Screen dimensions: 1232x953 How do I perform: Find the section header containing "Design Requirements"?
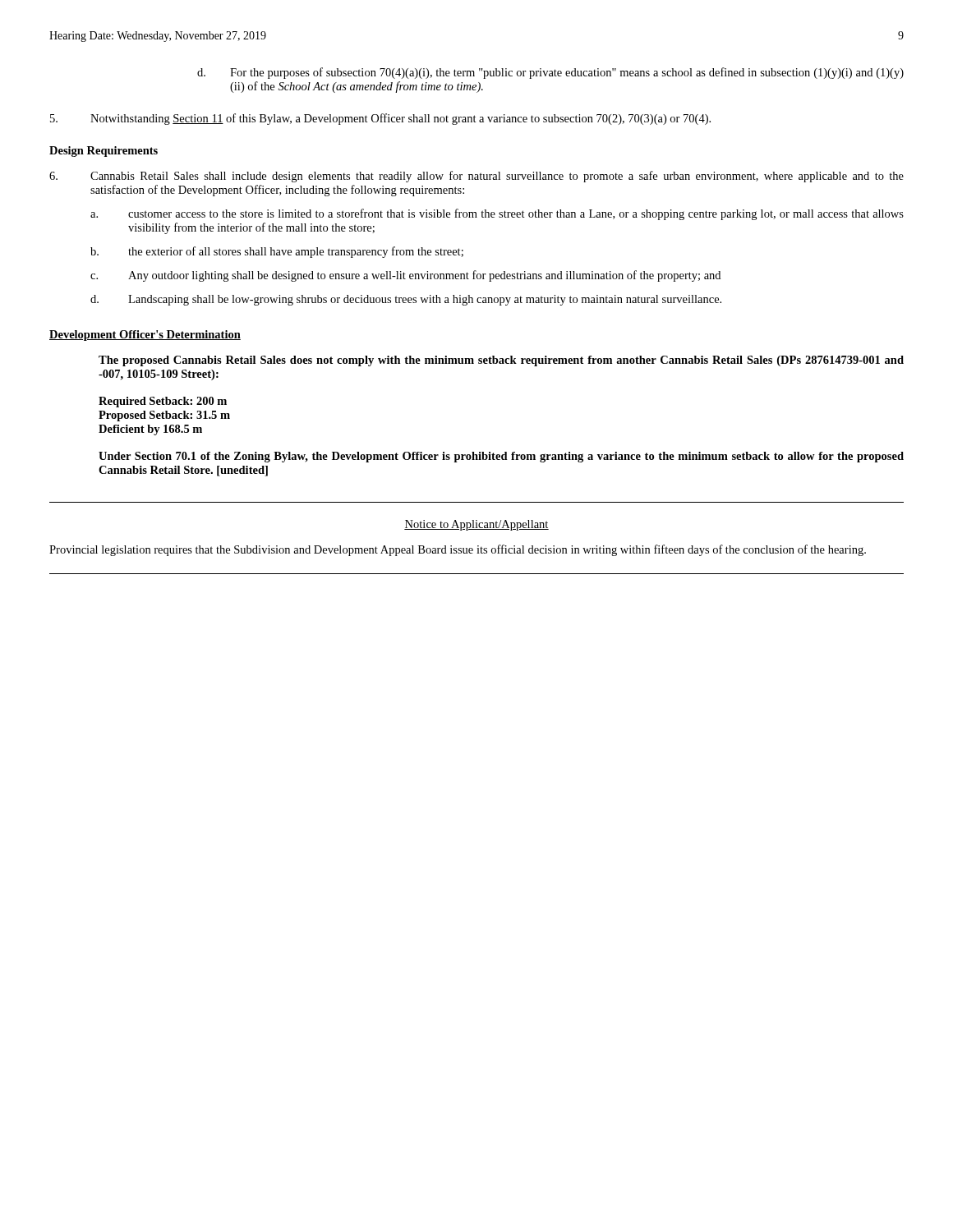[x=104, y=150]
